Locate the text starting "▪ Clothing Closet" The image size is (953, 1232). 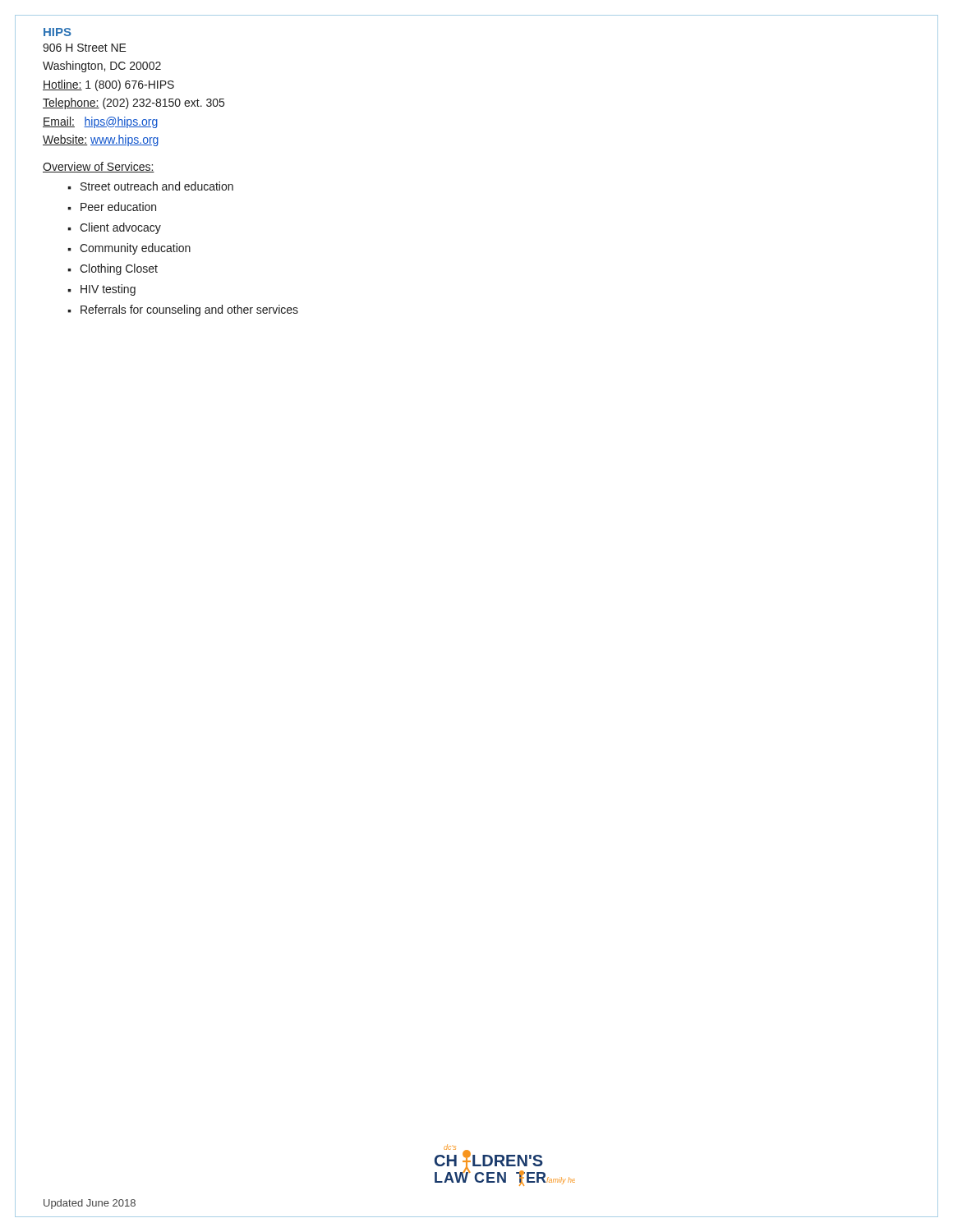coord(113,270)
